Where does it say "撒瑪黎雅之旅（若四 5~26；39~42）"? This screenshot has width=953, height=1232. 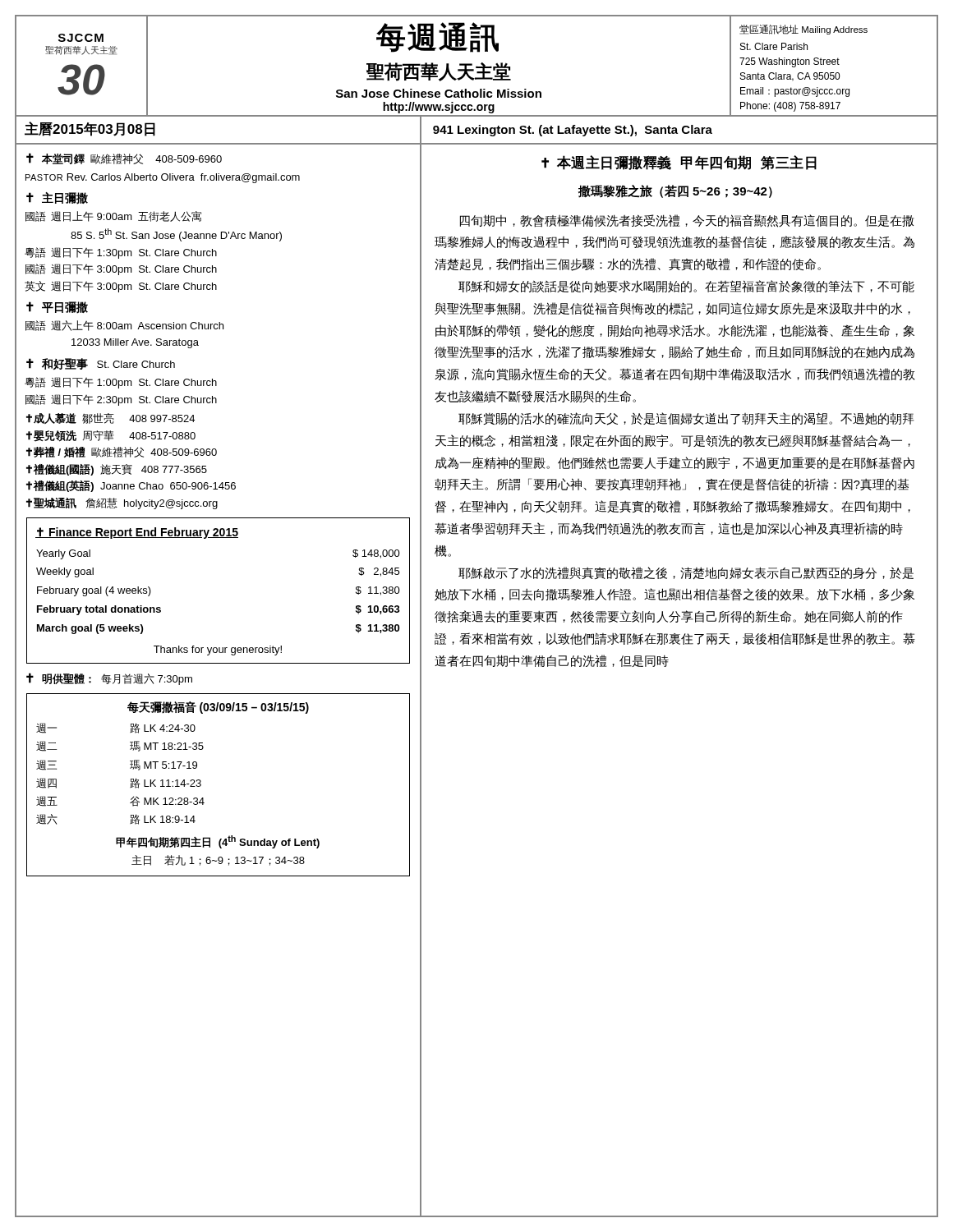click(679, 191)
